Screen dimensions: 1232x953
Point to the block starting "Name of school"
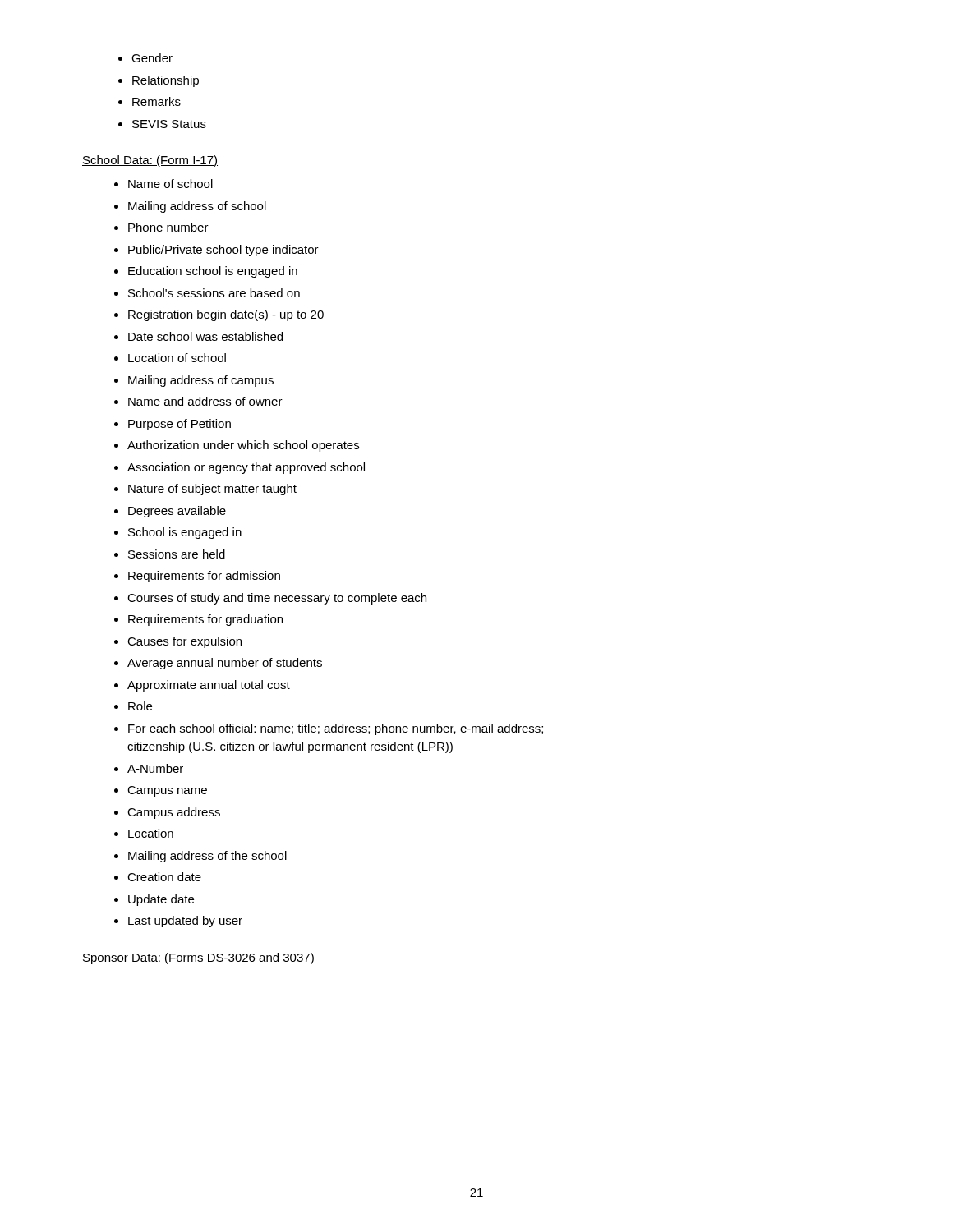click(170, 184)
